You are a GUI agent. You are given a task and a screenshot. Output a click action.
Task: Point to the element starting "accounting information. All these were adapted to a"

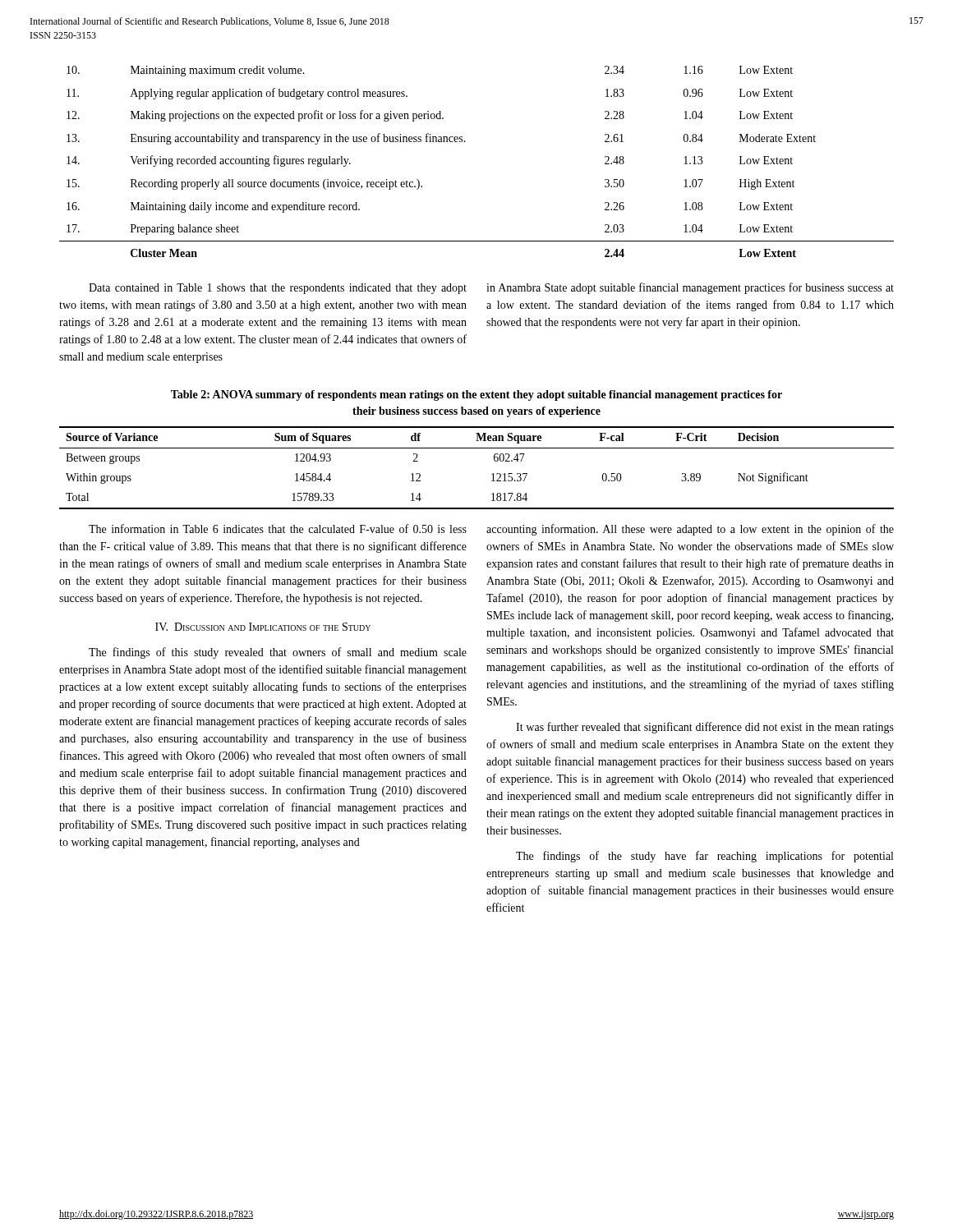click(690, 615)
